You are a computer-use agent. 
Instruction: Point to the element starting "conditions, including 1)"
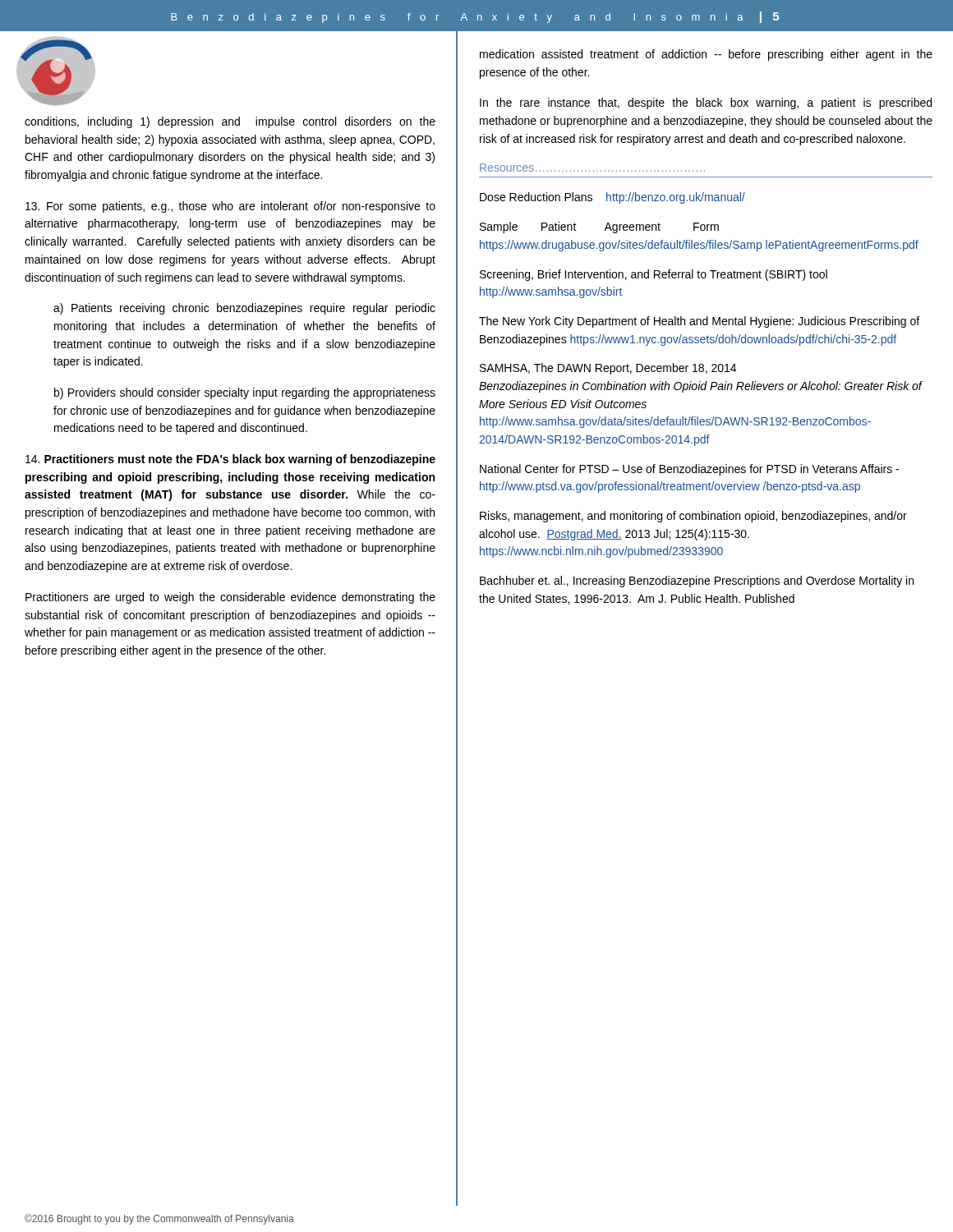point(230,148)
